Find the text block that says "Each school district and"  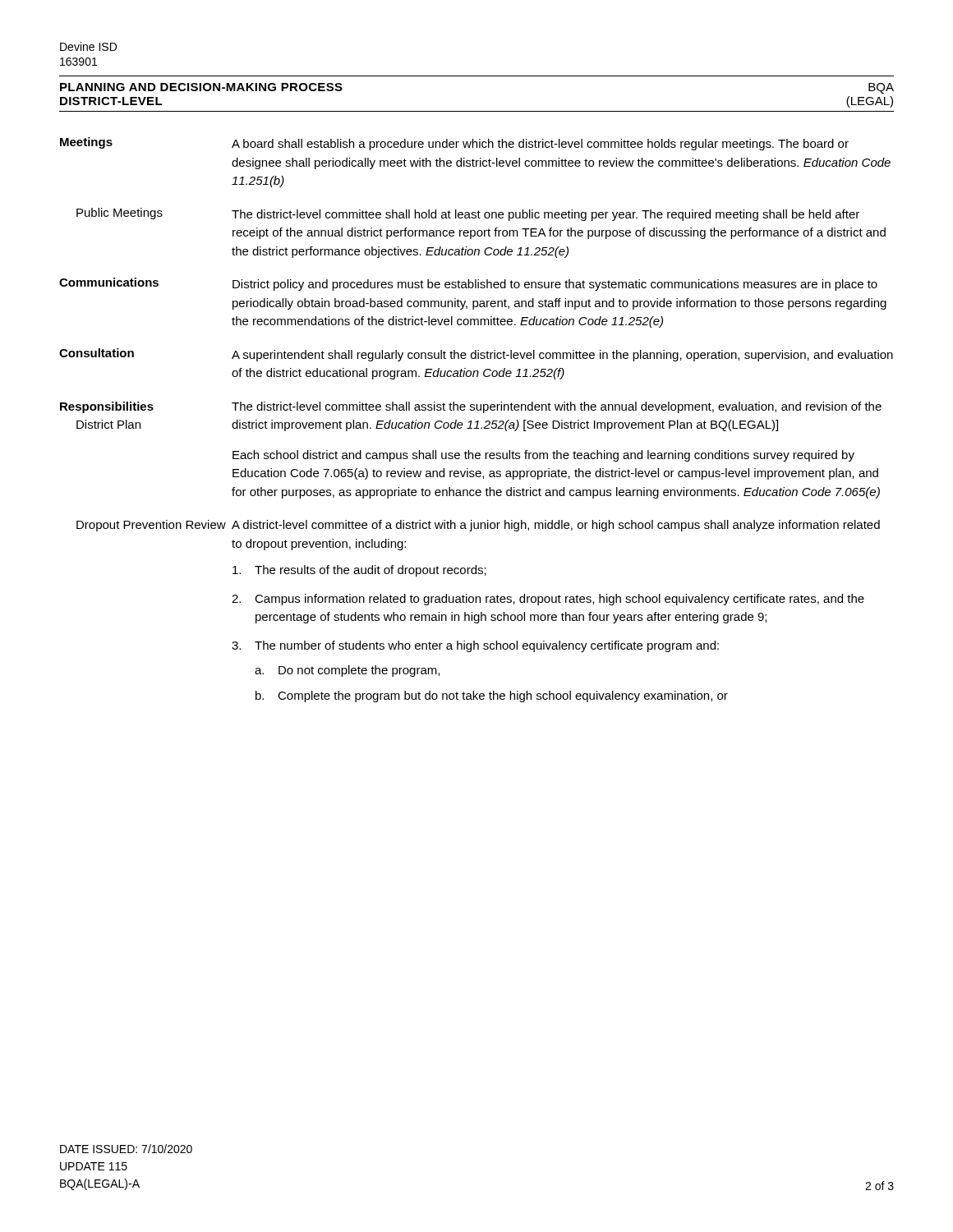click(556, 473)
